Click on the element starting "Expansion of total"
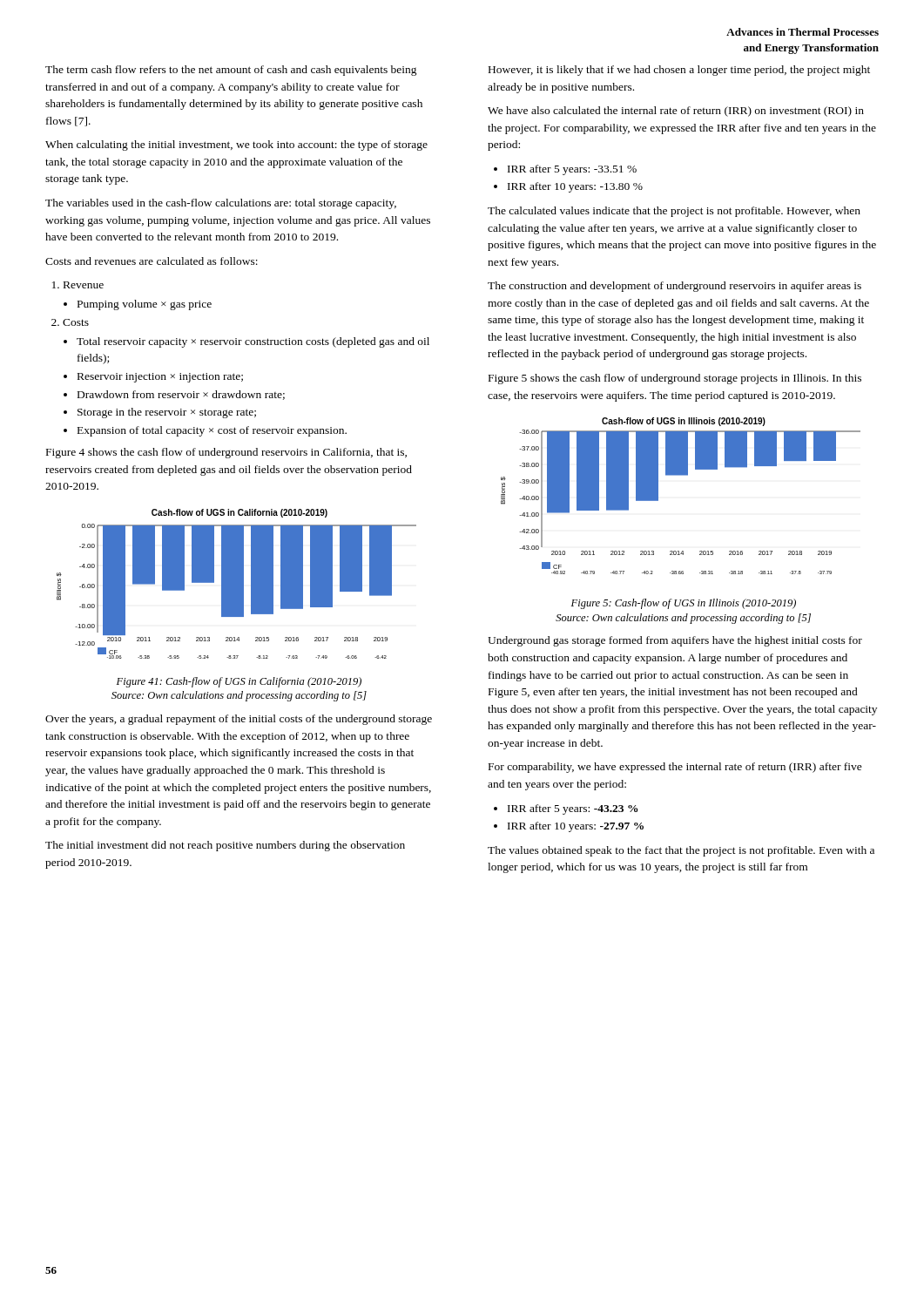Screen dimensions: 1307x924 pos(212,430)
